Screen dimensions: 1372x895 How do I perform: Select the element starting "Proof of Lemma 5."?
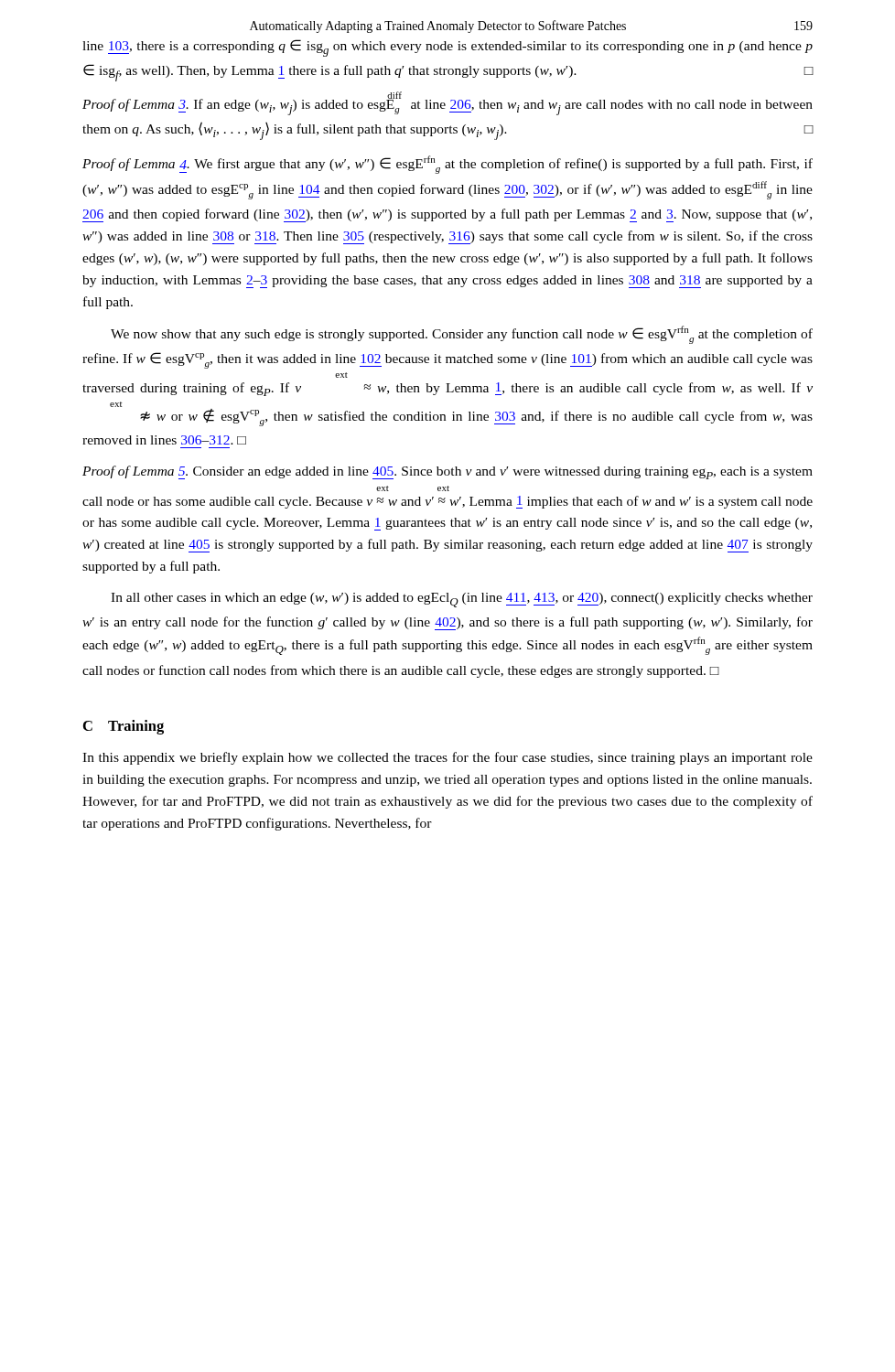click(448, 518)
